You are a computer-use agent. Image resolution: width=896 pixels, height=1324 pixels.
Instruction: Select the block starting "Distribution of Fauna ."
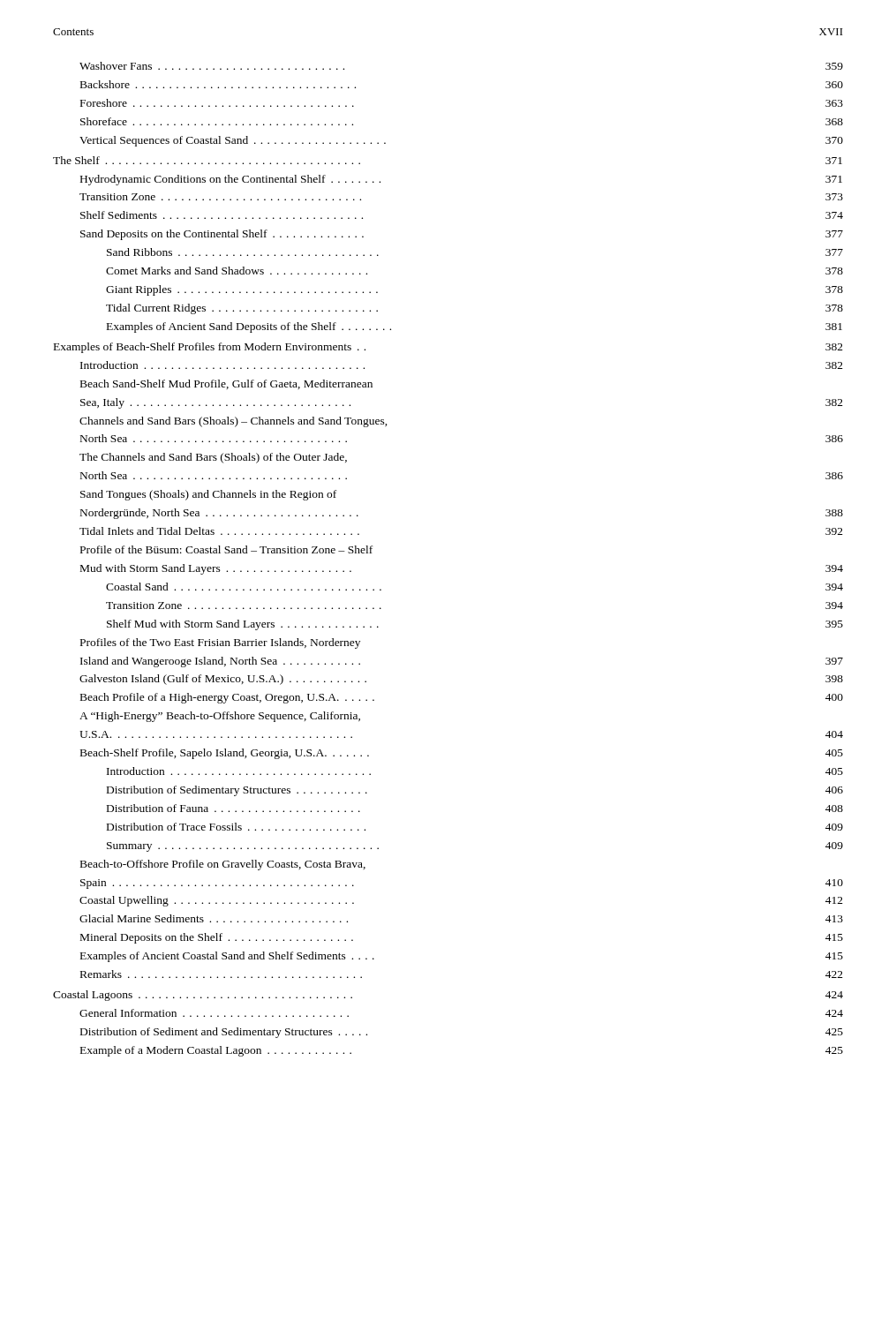(154, 807)
